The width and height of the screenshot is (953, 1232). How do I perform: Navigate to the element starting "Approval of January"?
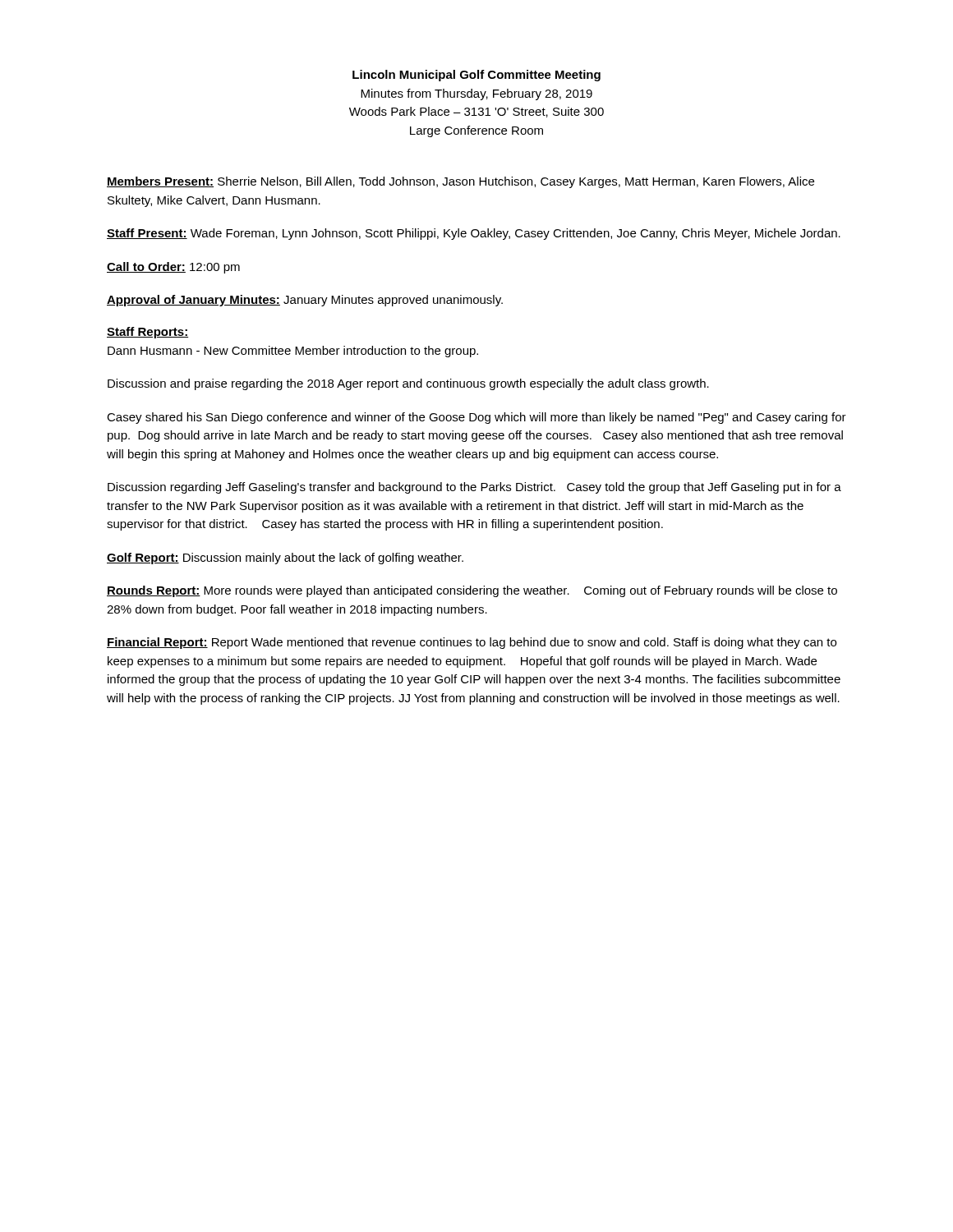(476, 300)
